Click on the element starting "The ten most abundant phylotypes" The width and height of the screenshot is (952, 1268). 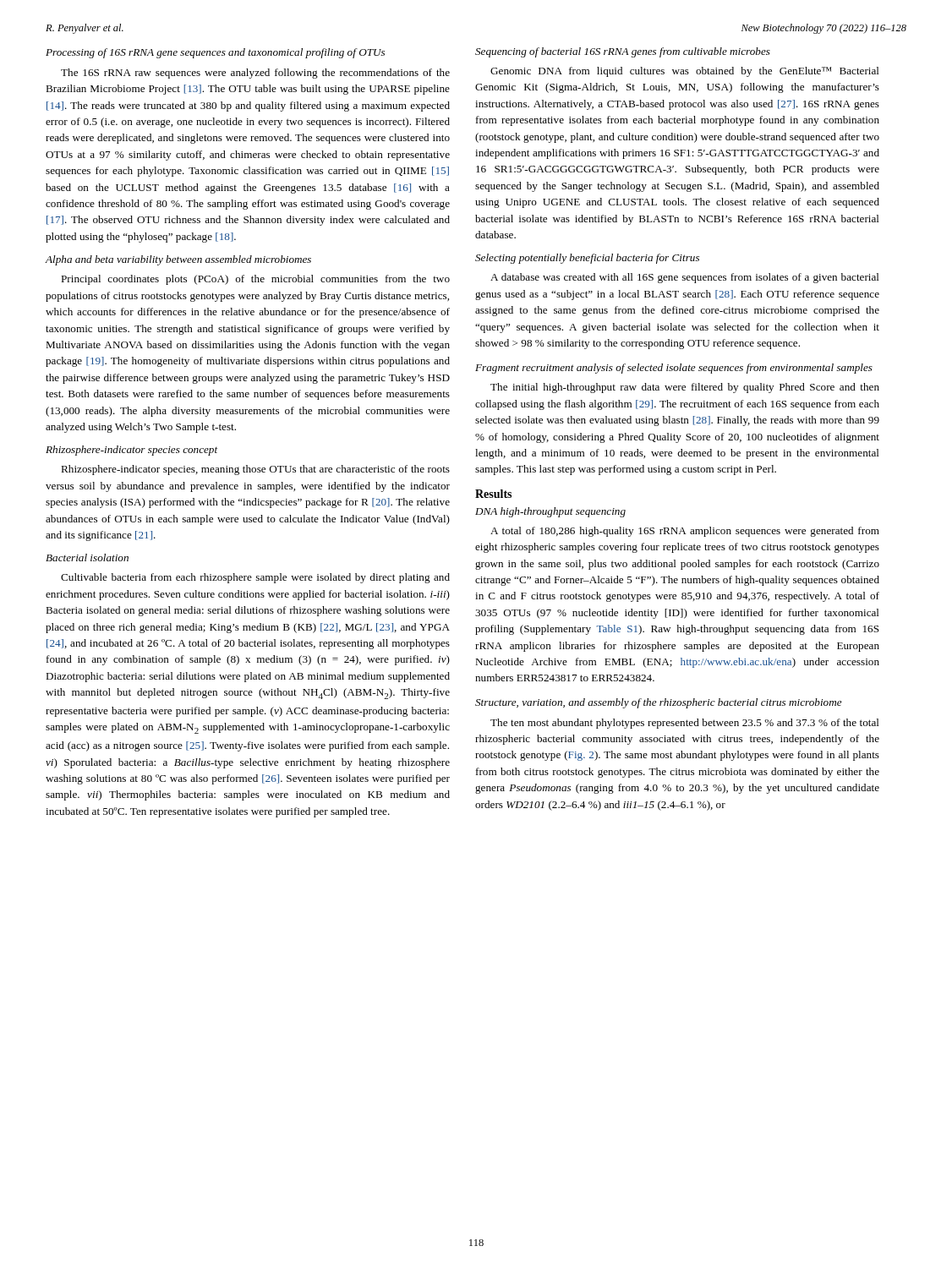(677, 763)
